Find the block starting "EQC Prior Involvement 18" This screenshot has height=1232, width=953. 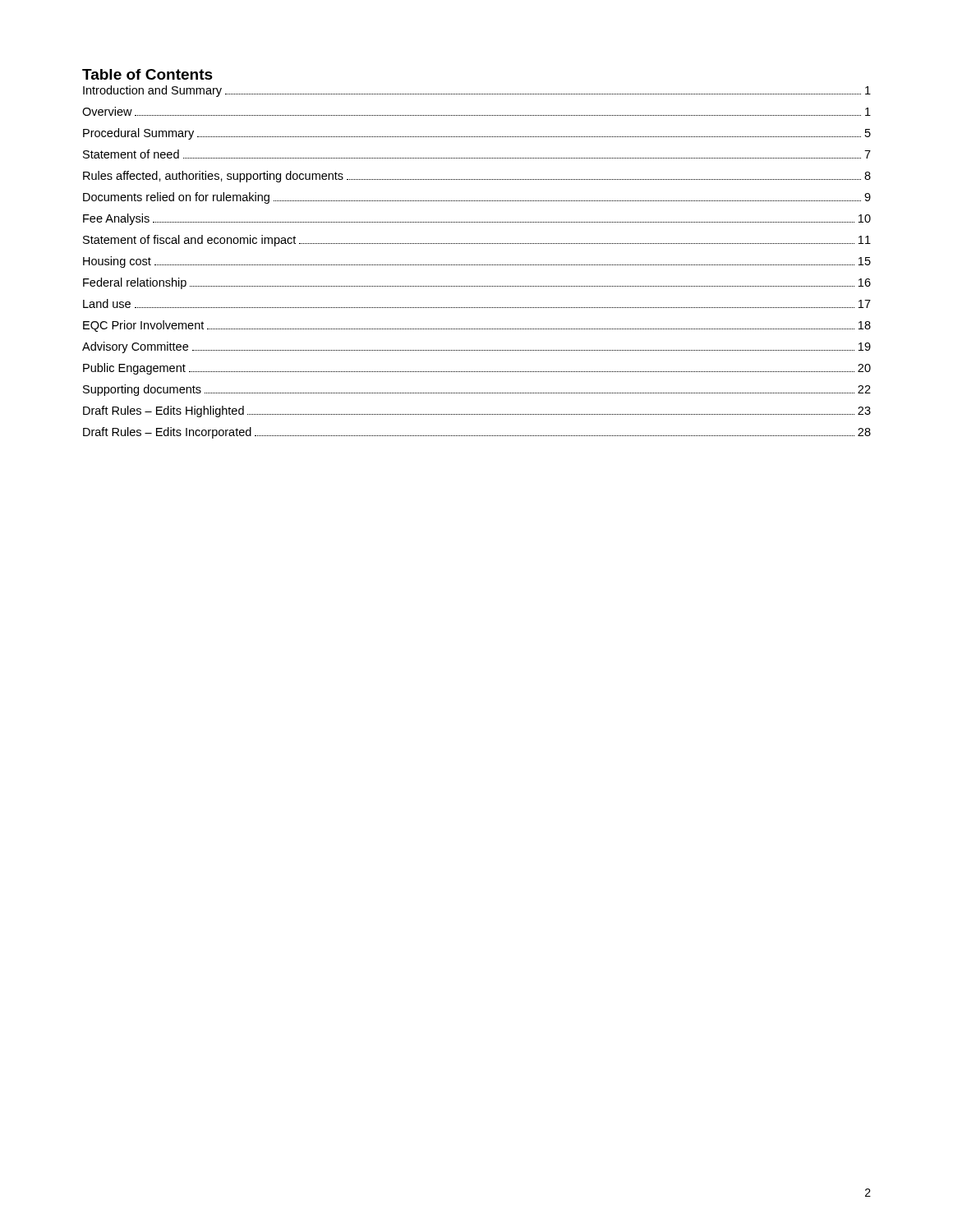pos(476,325)
